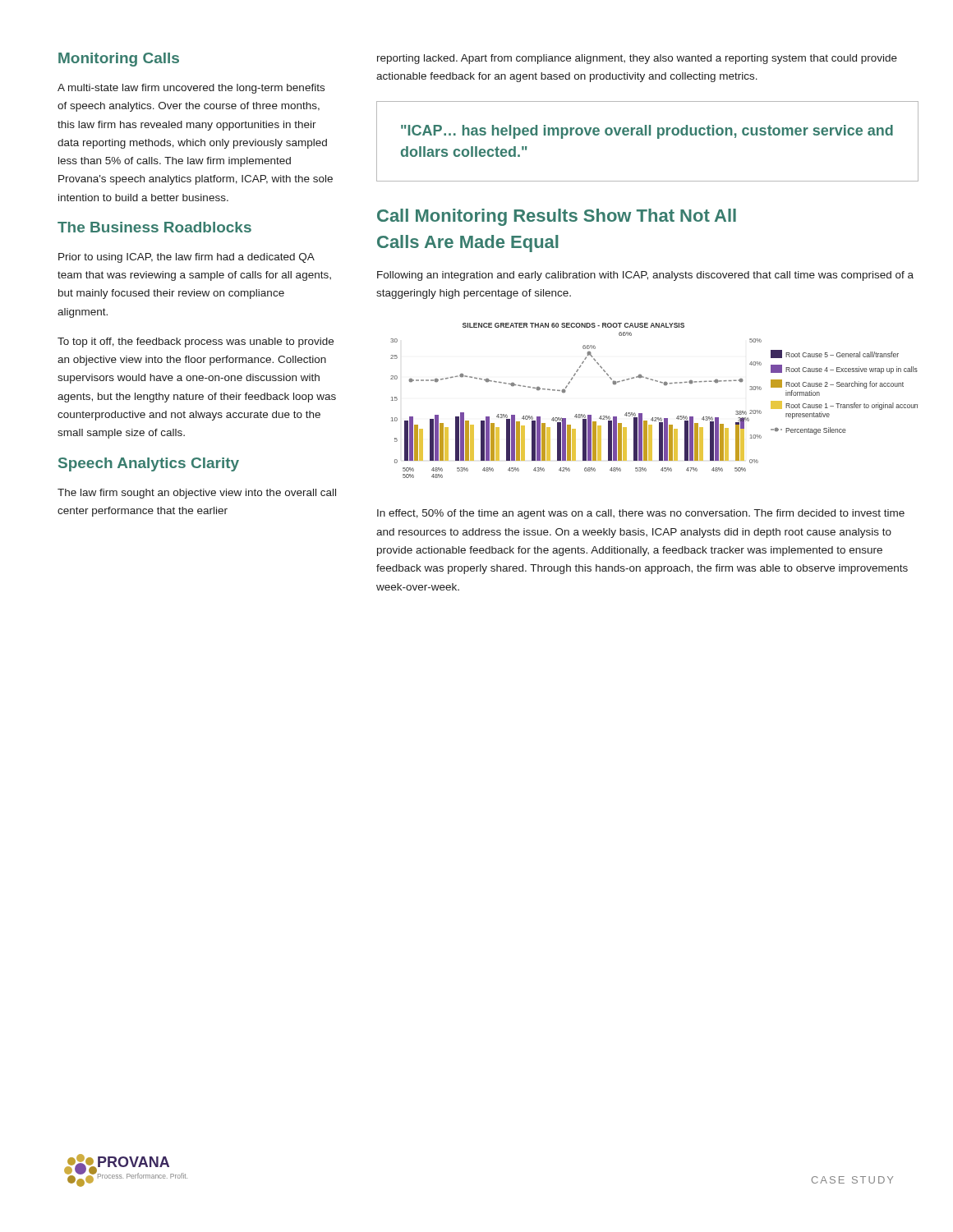Point to "Speech Analytics Clarity"
Image resolution: width=953 pixels, height=1232 pixels.
(197, 463)
